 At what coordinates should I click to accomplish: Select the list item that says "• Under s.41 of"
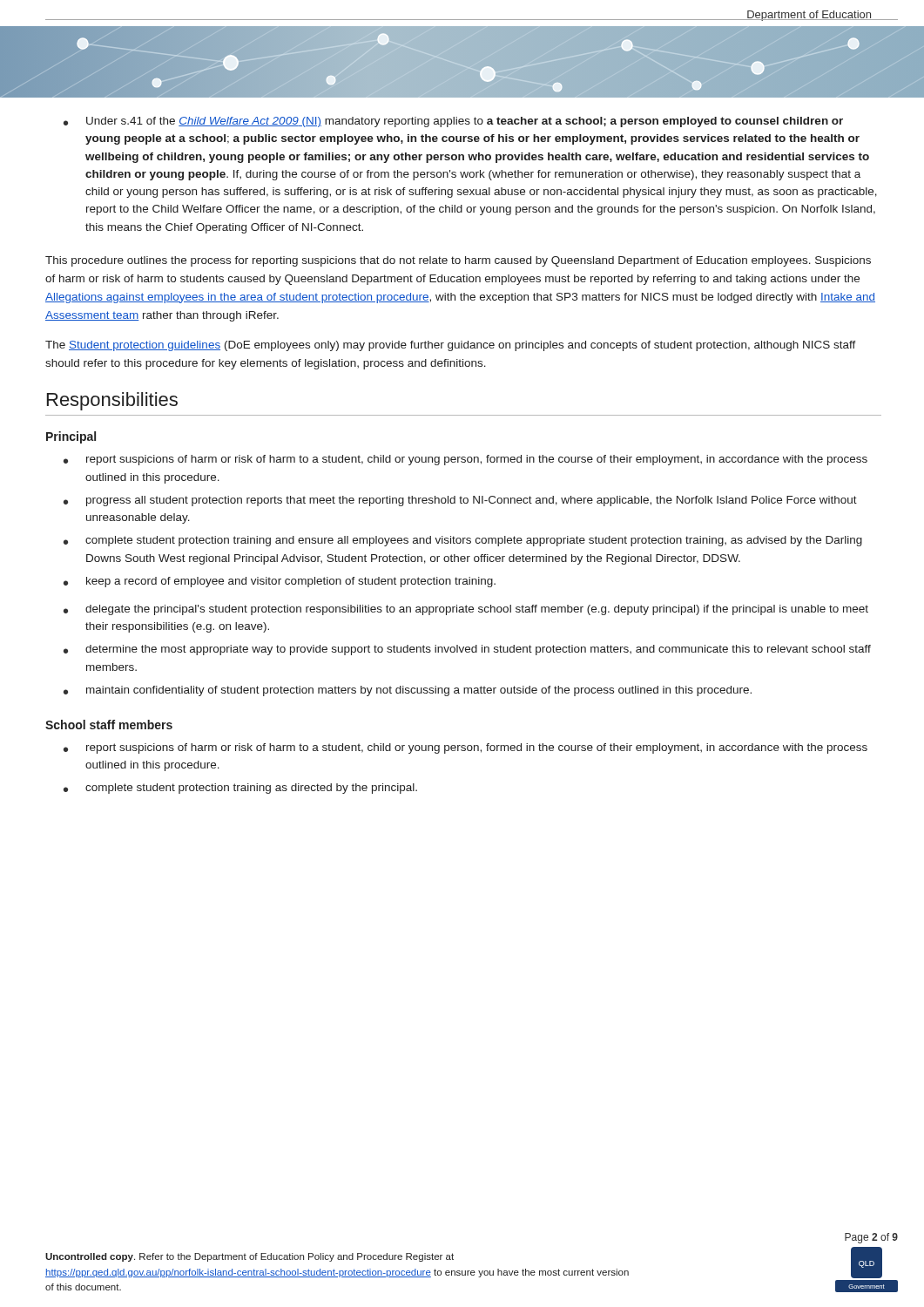472,174
